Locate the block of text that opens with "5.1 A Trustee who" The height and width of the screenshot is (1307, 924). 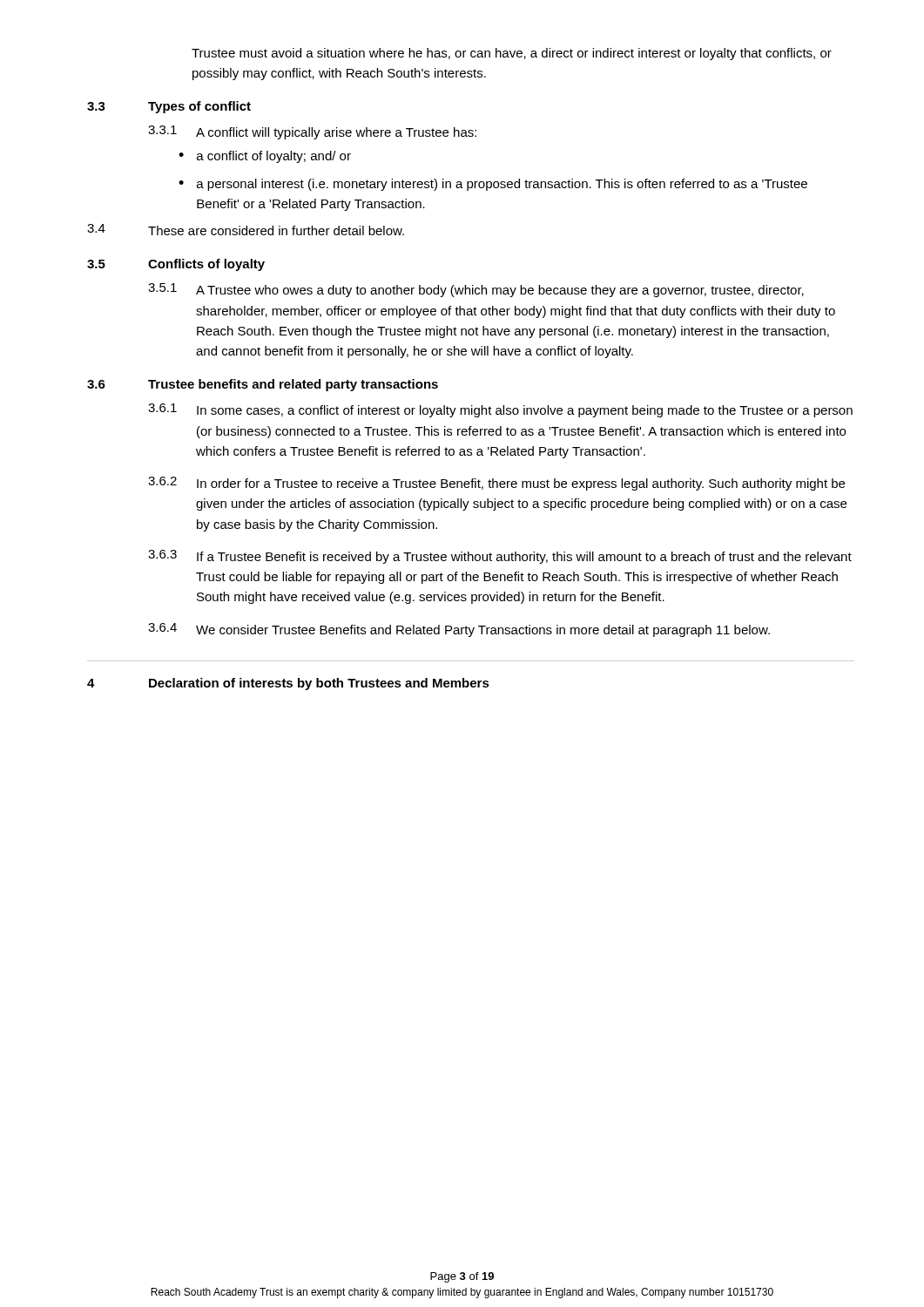[x=501, y=321]
